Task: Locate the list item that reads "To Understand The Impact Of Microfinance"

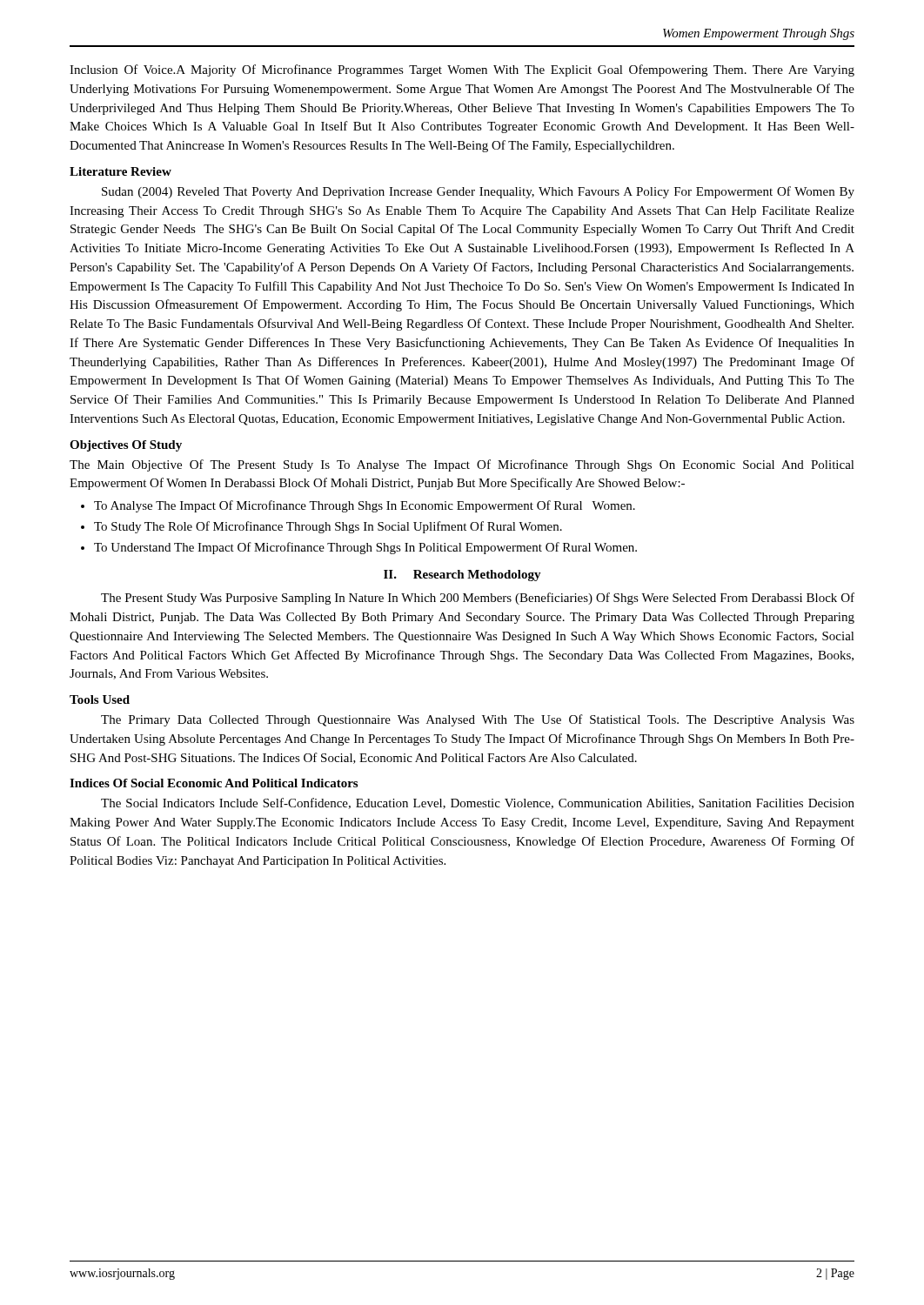Action: 474,548
